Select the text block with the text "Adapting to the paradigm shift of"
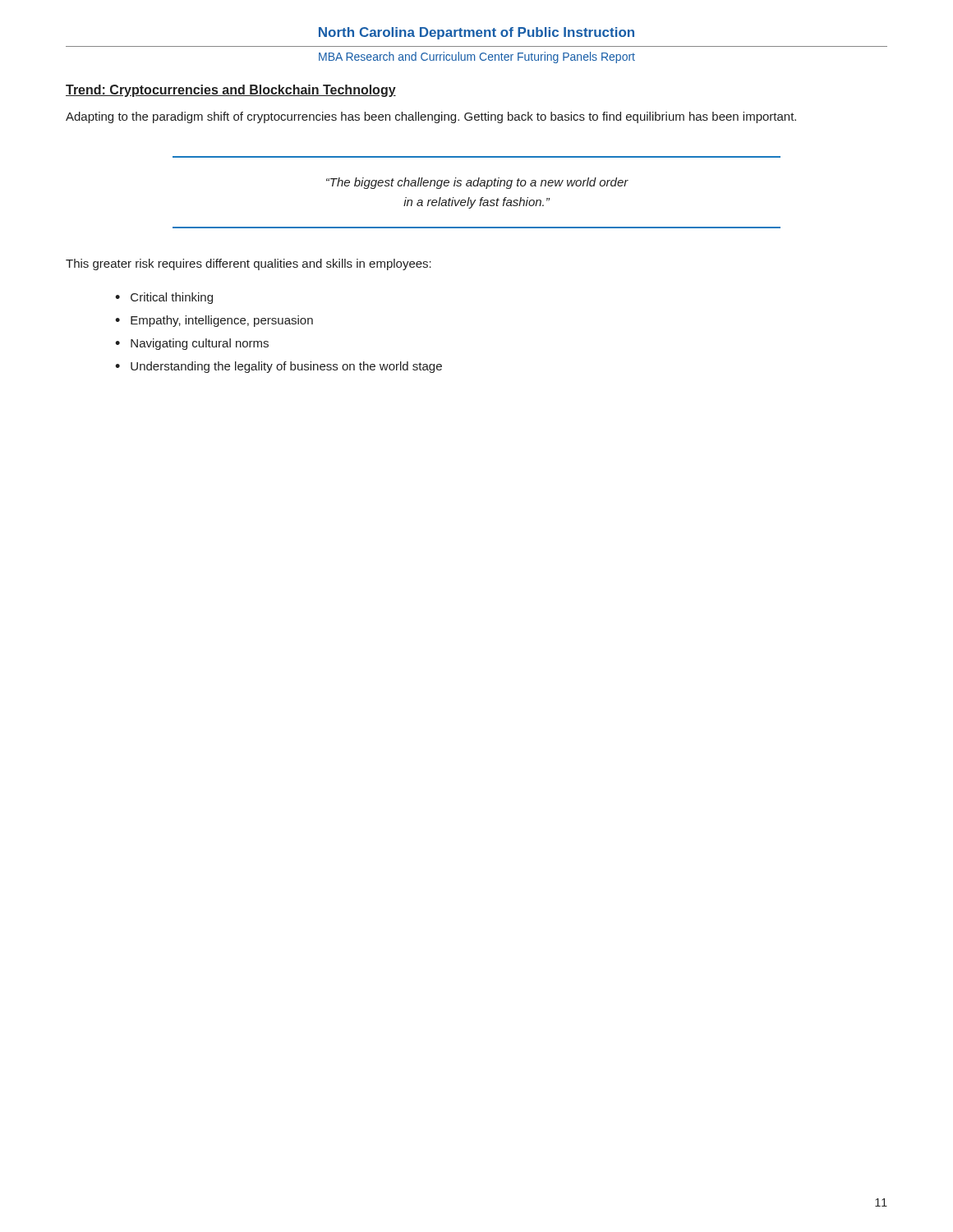Viewport: 953px width, 1232px height. pos(432,116)
